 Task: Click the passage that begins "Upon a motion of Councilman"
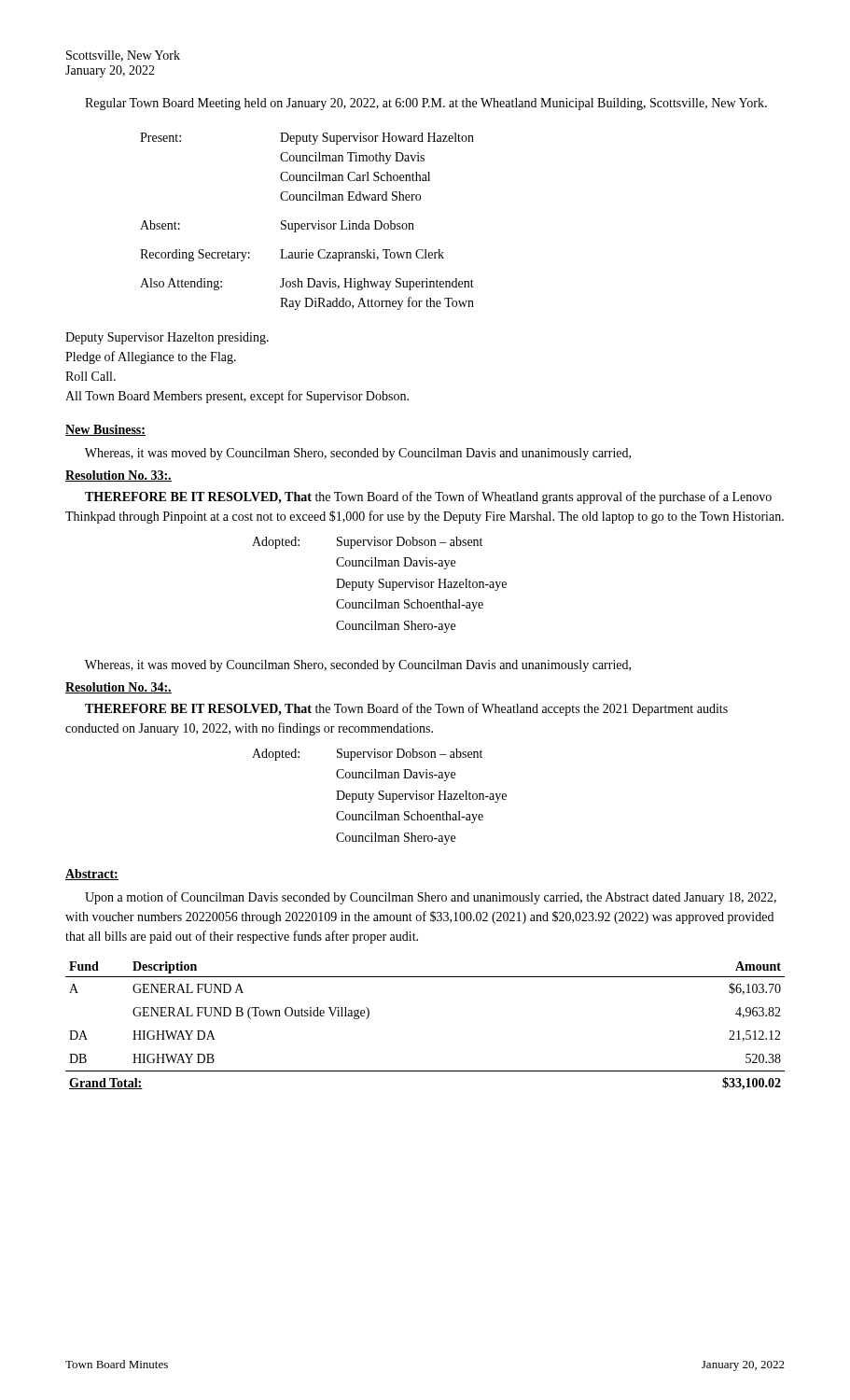pyautogui.click(x=421, y=917)
